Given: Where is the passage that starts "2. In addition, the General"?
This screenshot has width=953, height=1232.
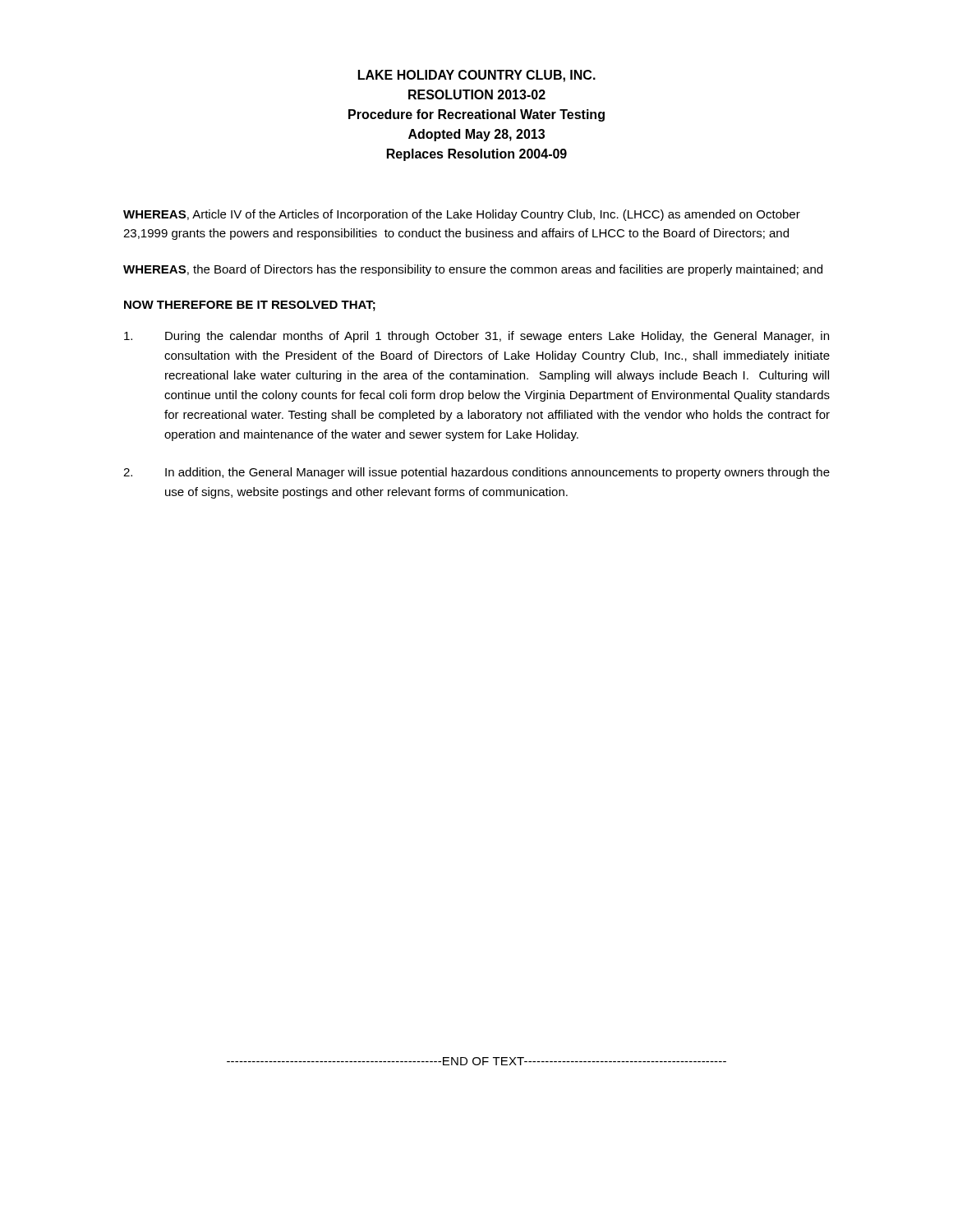Looking at the screenshot, I should pyautogui.click(x=476, y=482).
